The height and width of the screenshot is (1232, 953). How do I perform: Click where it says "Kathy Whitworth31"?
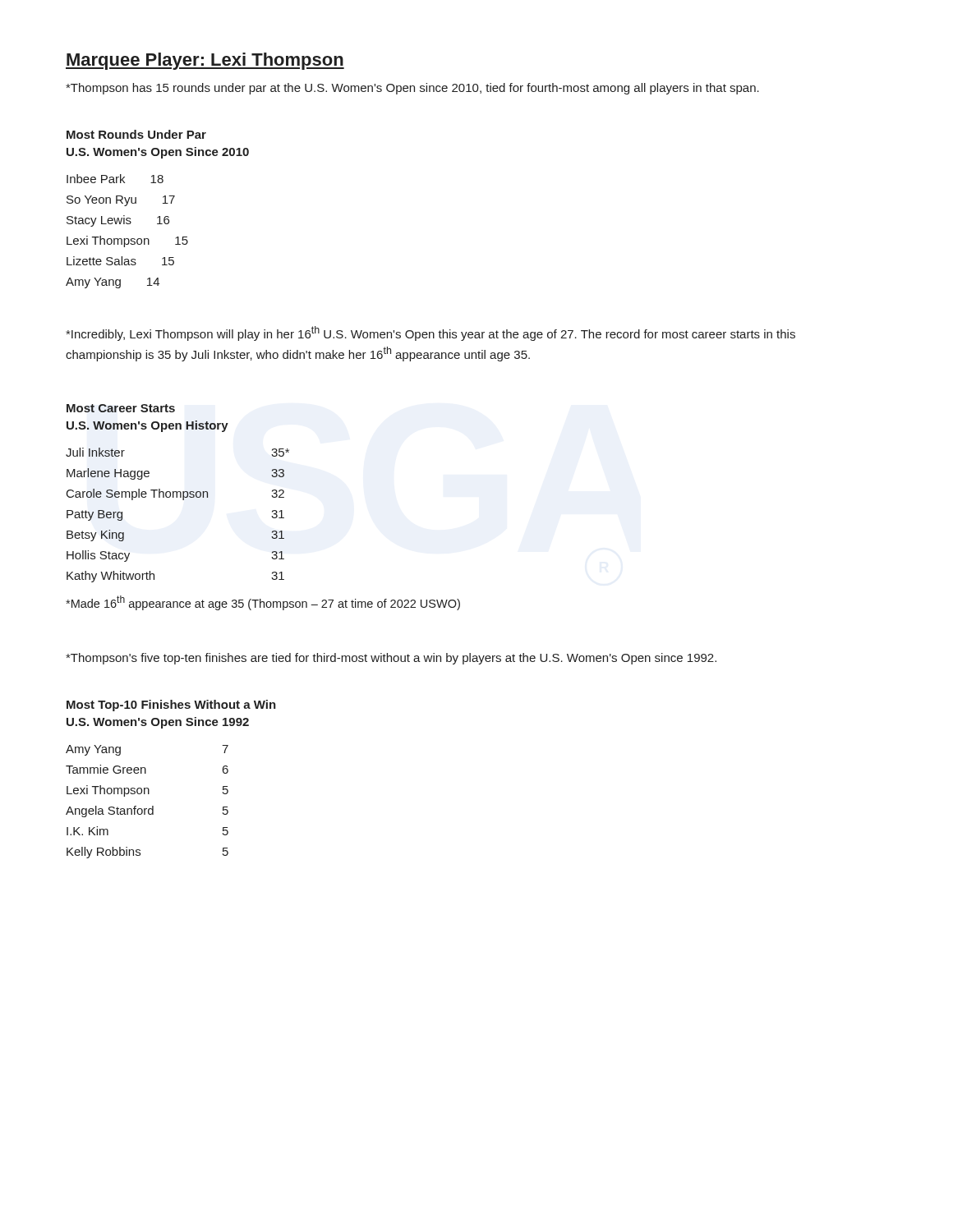coord(106,576)
